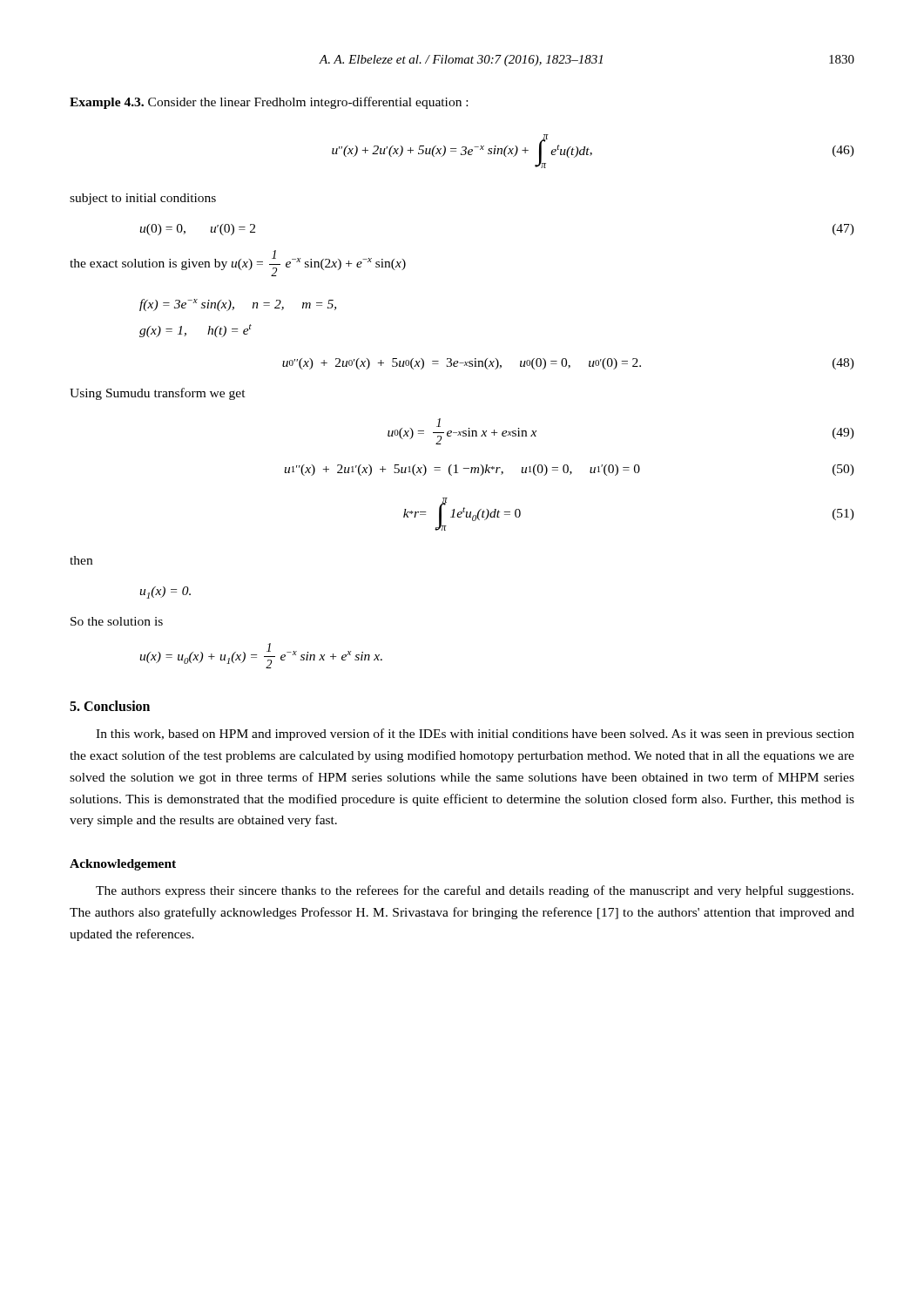The width and height of the screenshot is (924, 1307).
Task: Click on the text block starting "5. Conclusion"
Action: click(110, 706)
